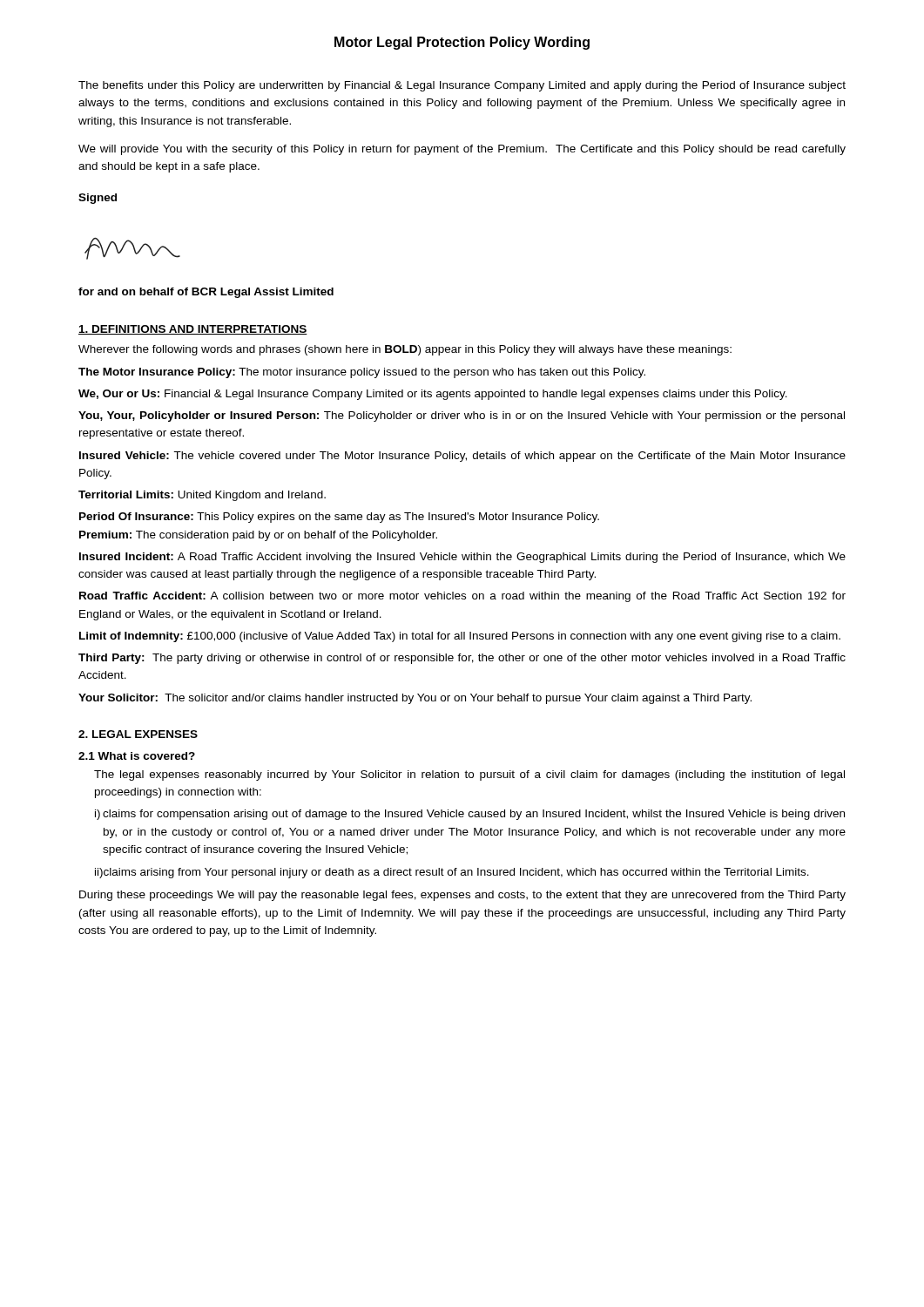Point to the text starting "During these proceedings We will"
Screen dimensions: 1307x924
[462, 912]
